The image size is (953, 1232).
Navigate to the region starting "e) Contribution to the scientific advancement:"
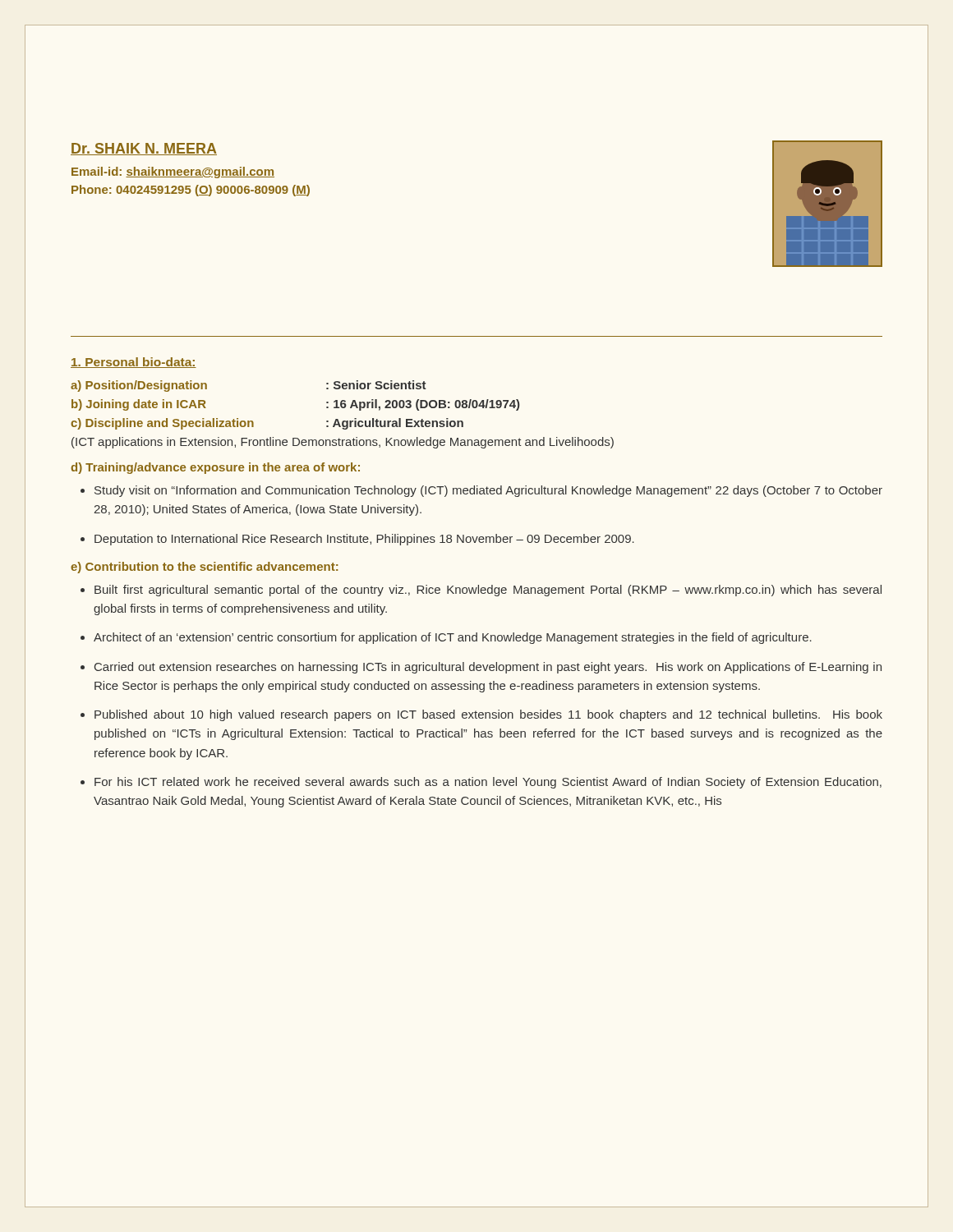pyautogui.click(x=204, y=568)
